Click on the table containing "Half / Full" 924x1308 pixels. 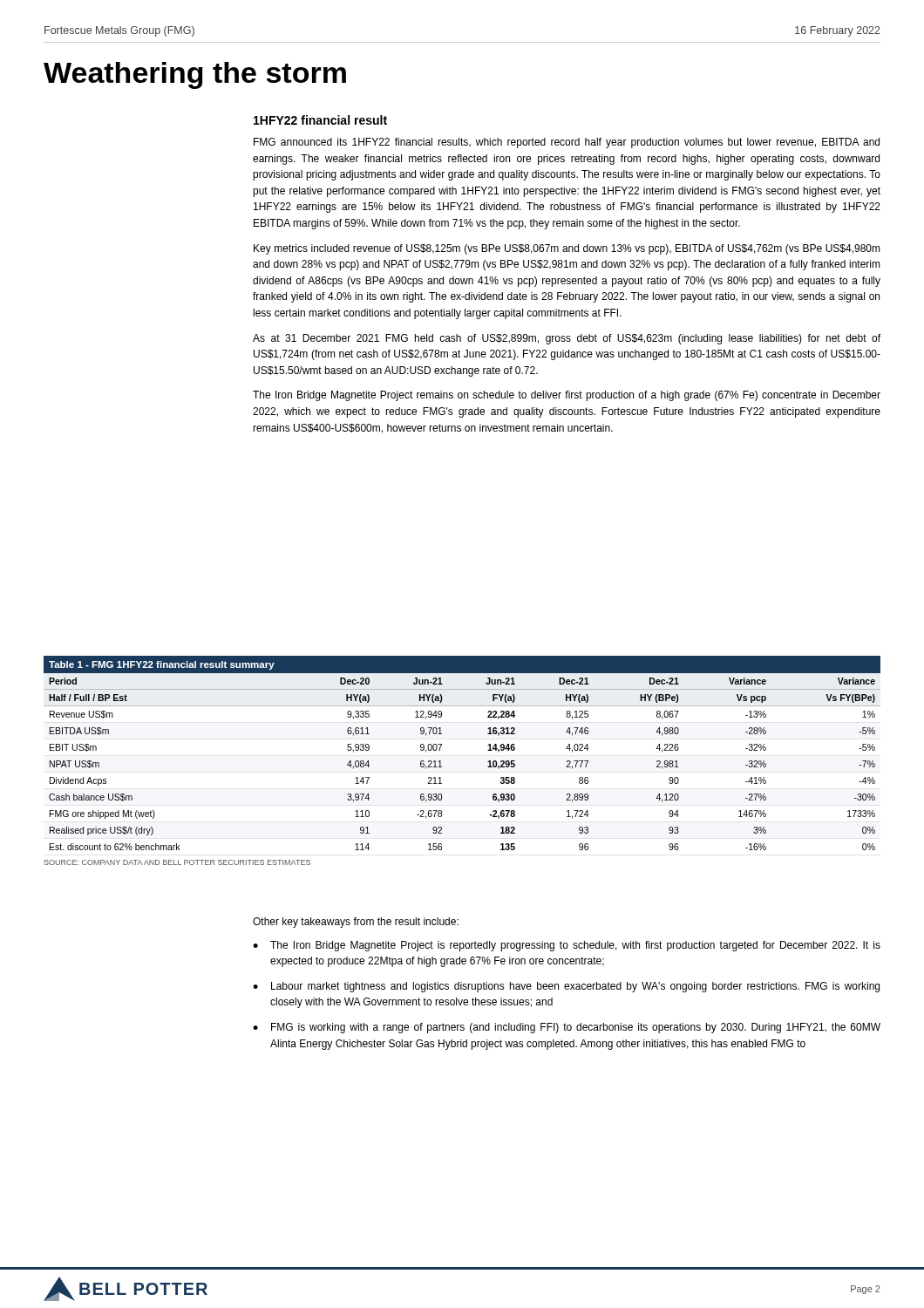462,761
